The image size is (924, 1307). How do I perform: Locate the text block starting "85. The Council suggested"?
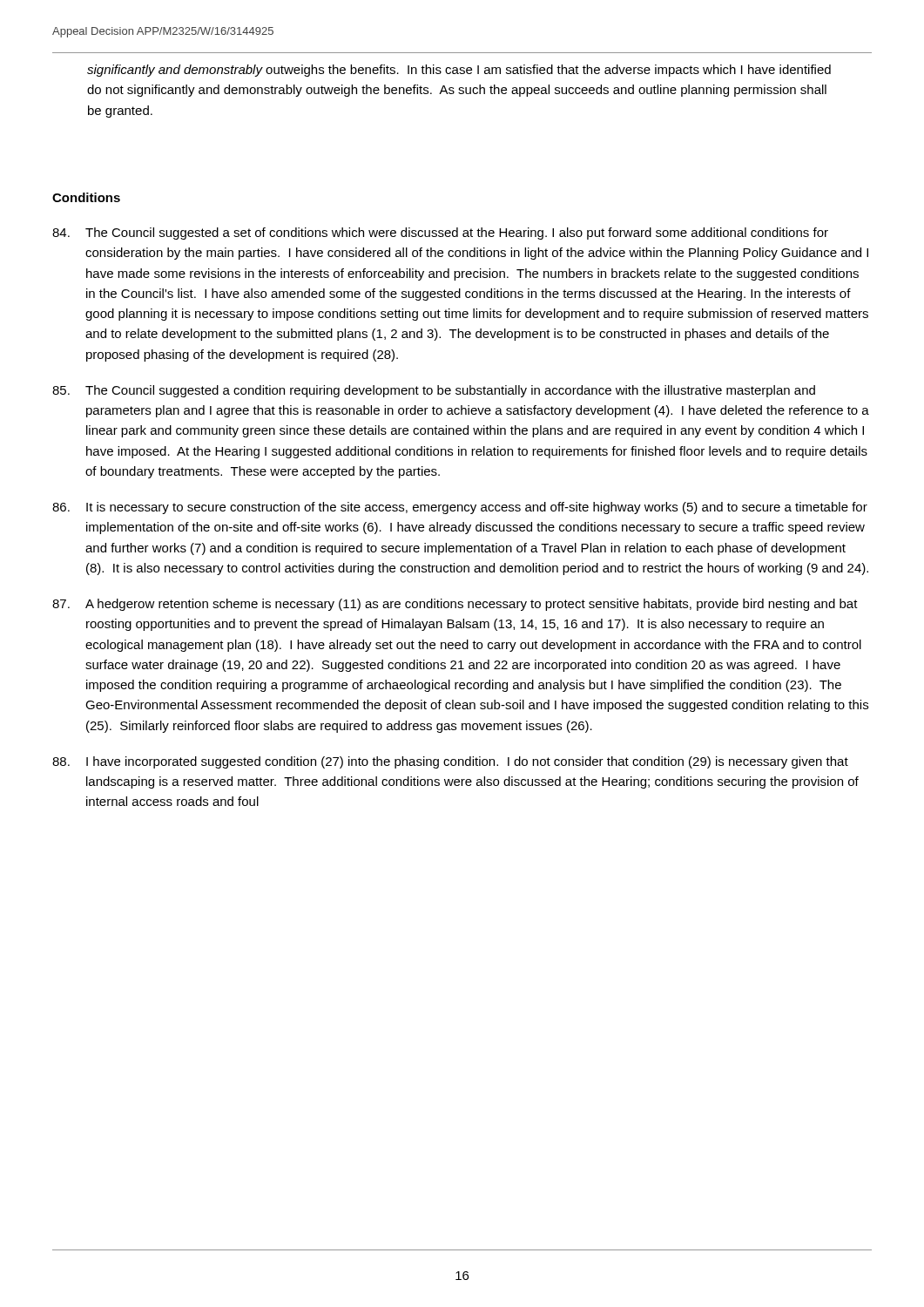(x=462, y=430)
